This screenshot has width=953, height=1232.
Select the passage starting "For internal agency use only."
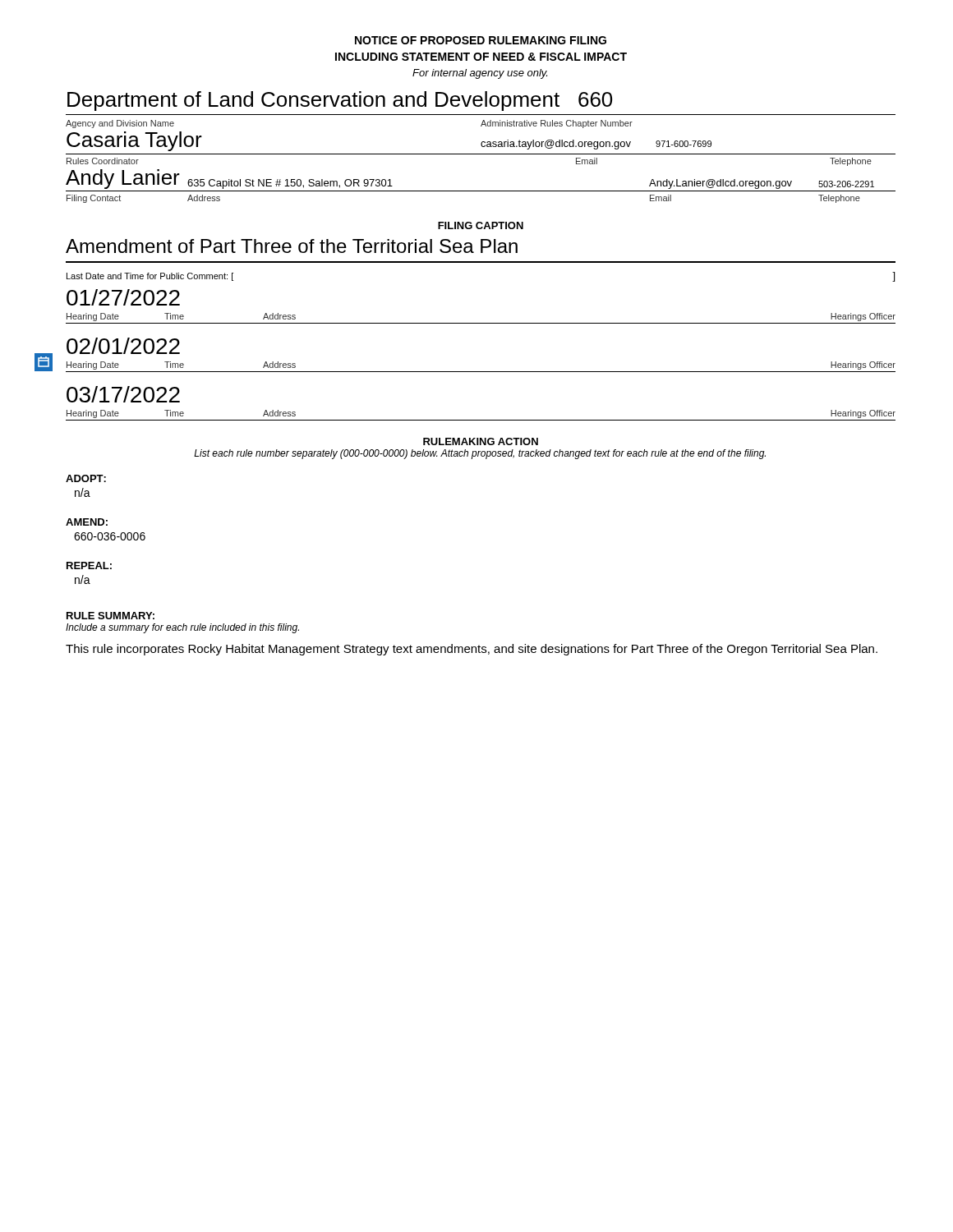(x=481, y=73)
